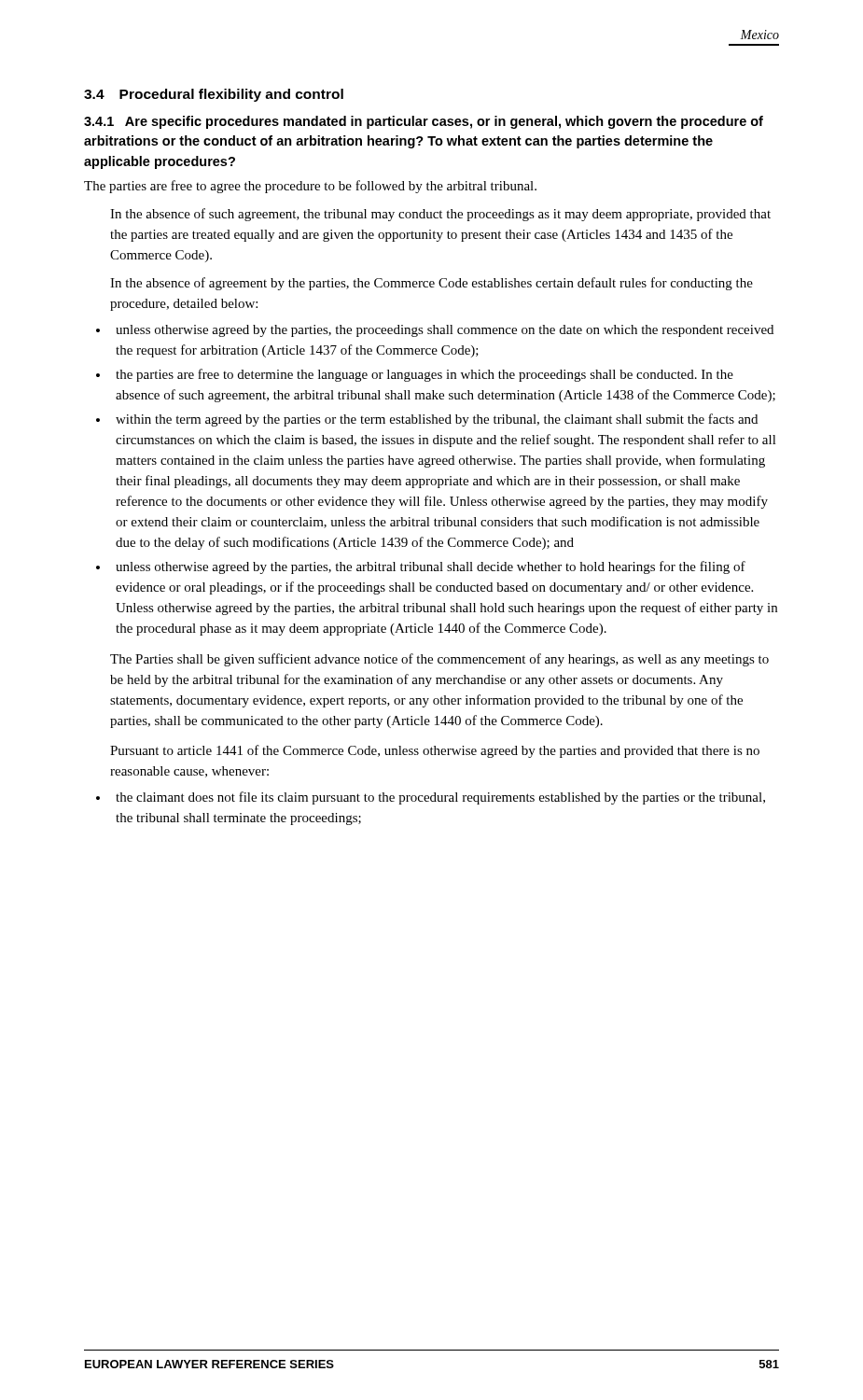Viewport: 863px width, 1400px height.
Task: Point to the element starting "• the claimant does not file"
Action: (437, 807)
